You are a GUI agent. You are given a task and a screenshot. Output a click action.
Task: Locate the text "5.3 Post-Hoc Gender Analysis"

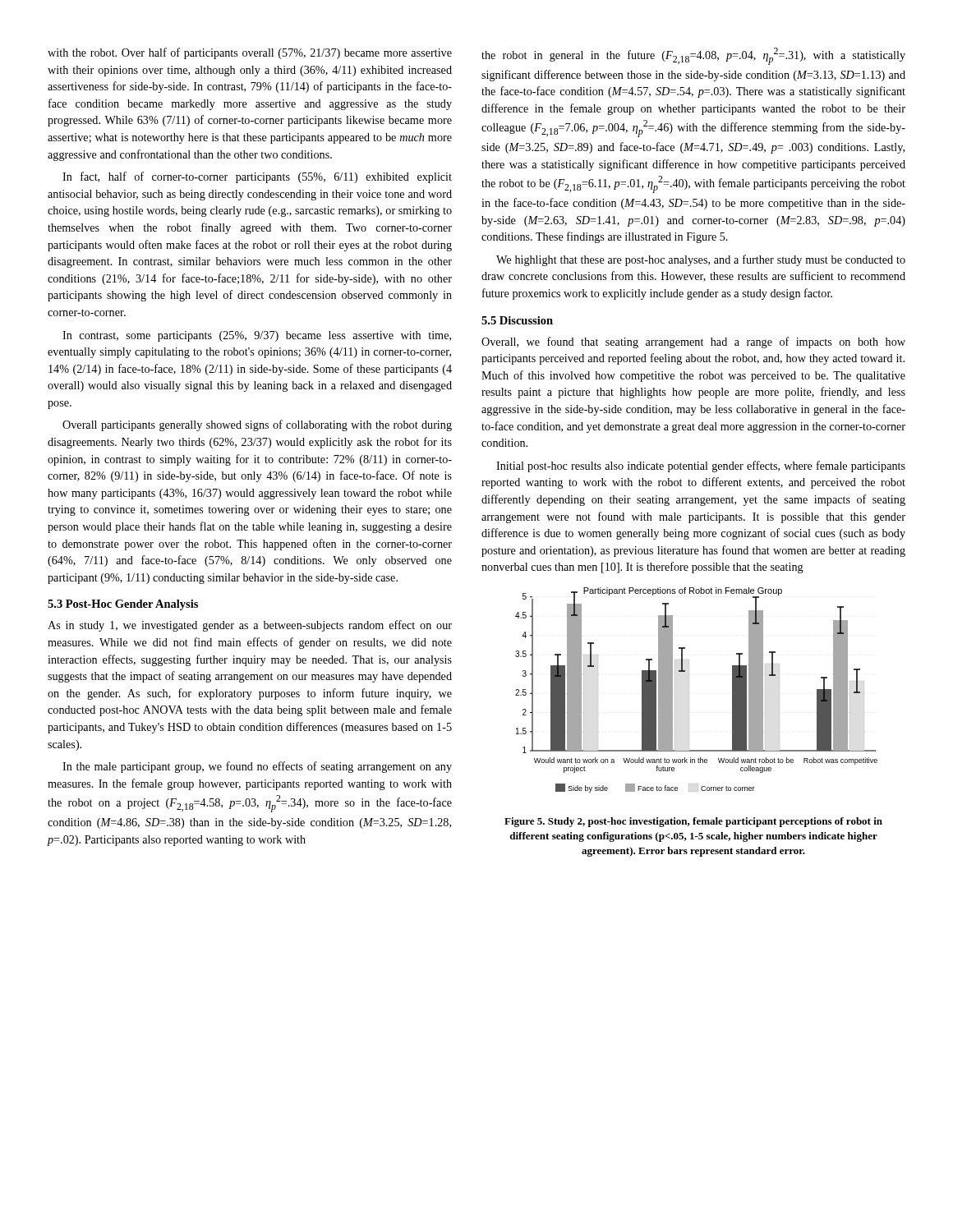coord(123,605)
